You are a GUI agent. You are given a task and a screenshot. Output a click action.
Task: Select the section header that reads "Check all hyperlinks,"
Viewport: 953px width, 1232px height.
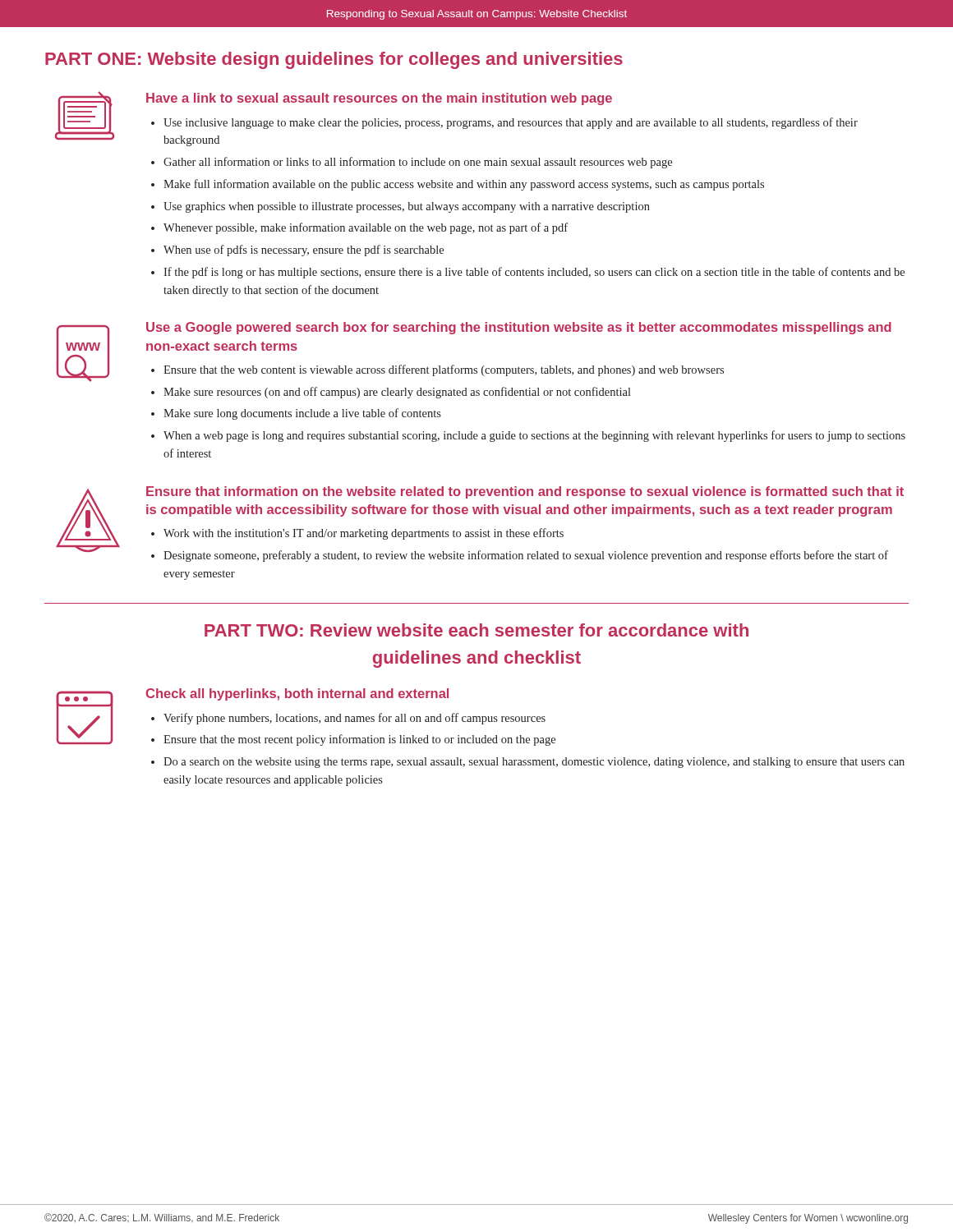(x=298, y=693)
